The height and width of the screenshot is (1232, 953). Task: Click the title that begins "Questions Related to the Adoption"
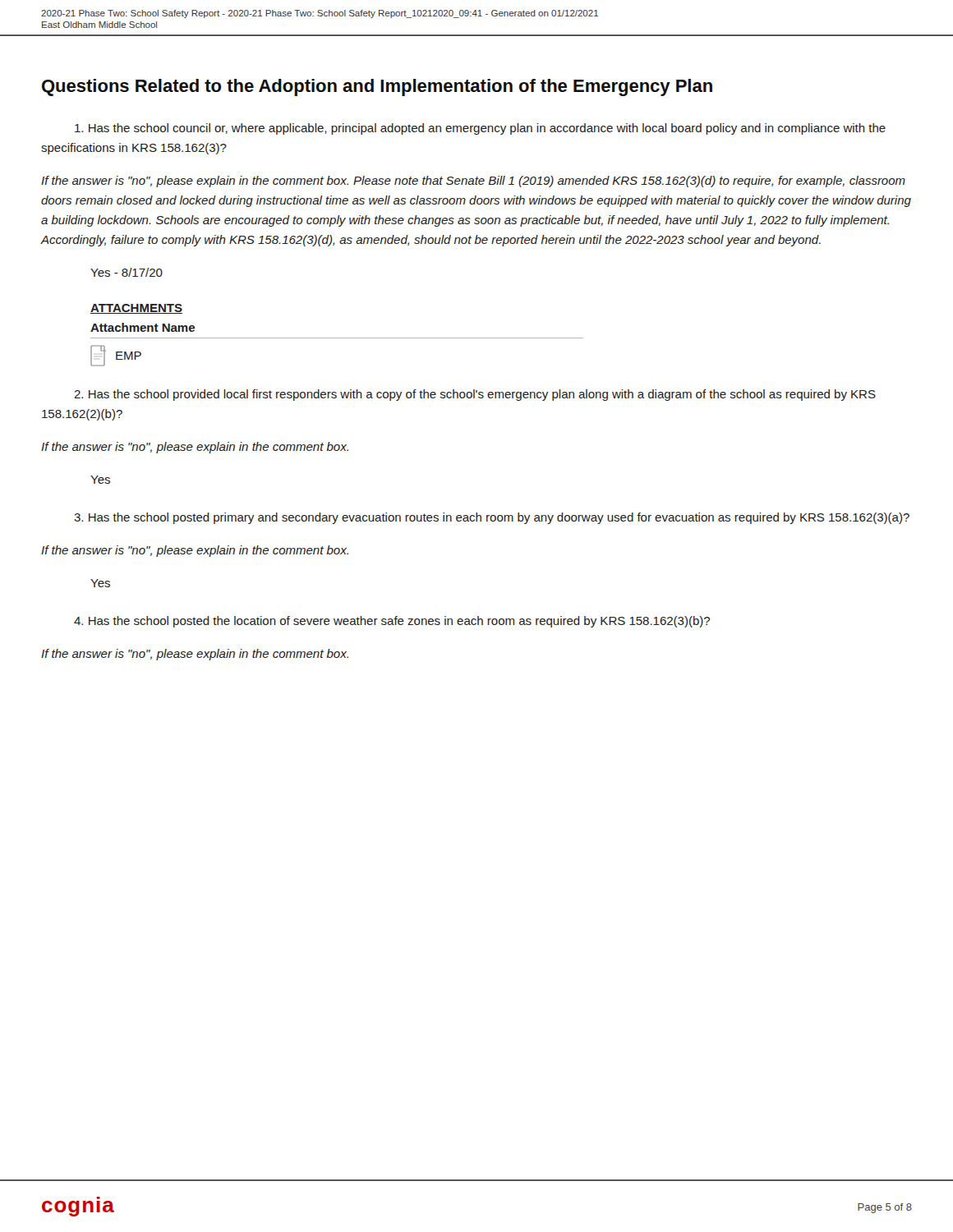(x=476, y=86)
